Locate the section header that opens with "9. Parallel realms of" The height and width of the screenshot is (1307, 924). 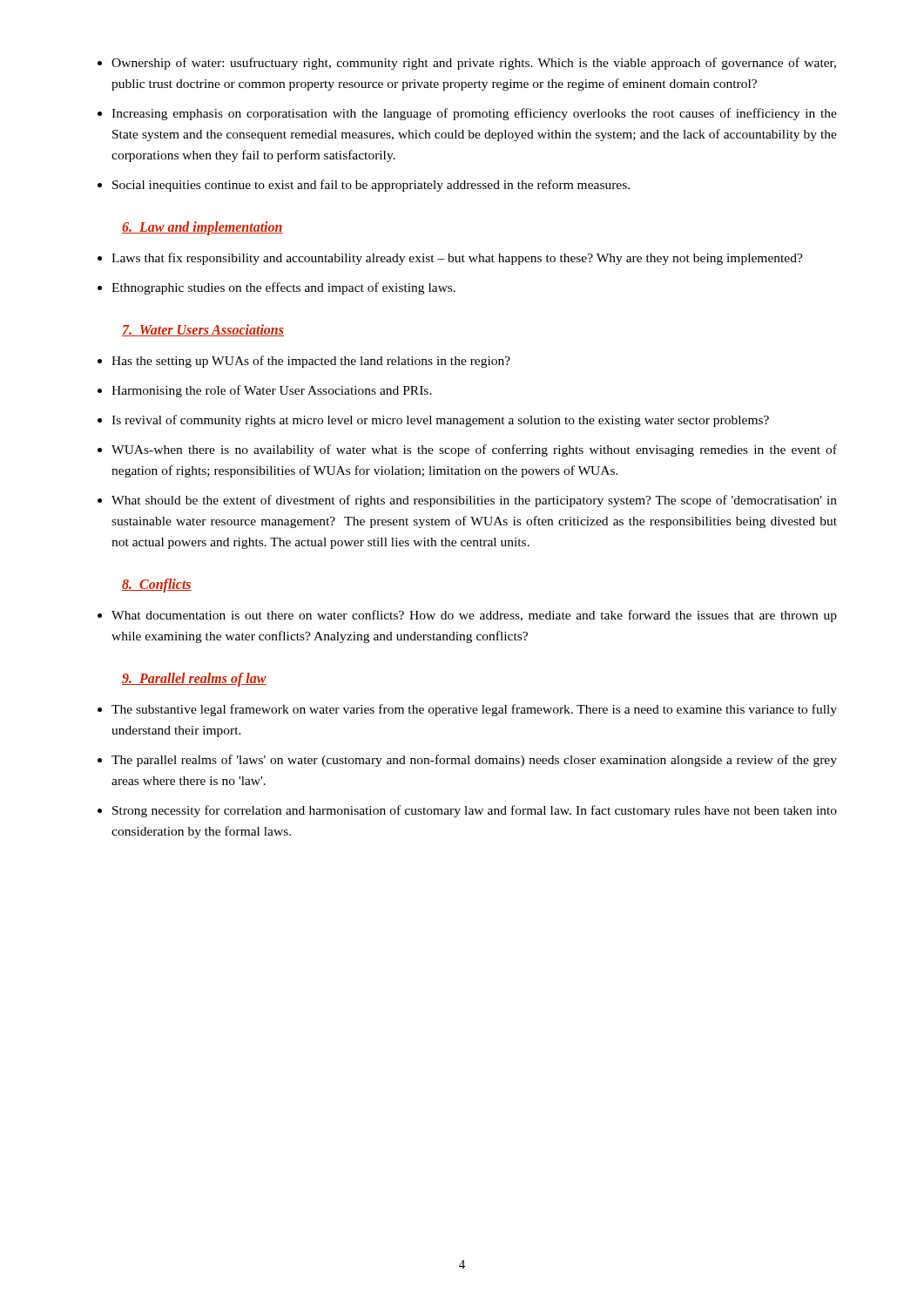click(x=194, y=679)
